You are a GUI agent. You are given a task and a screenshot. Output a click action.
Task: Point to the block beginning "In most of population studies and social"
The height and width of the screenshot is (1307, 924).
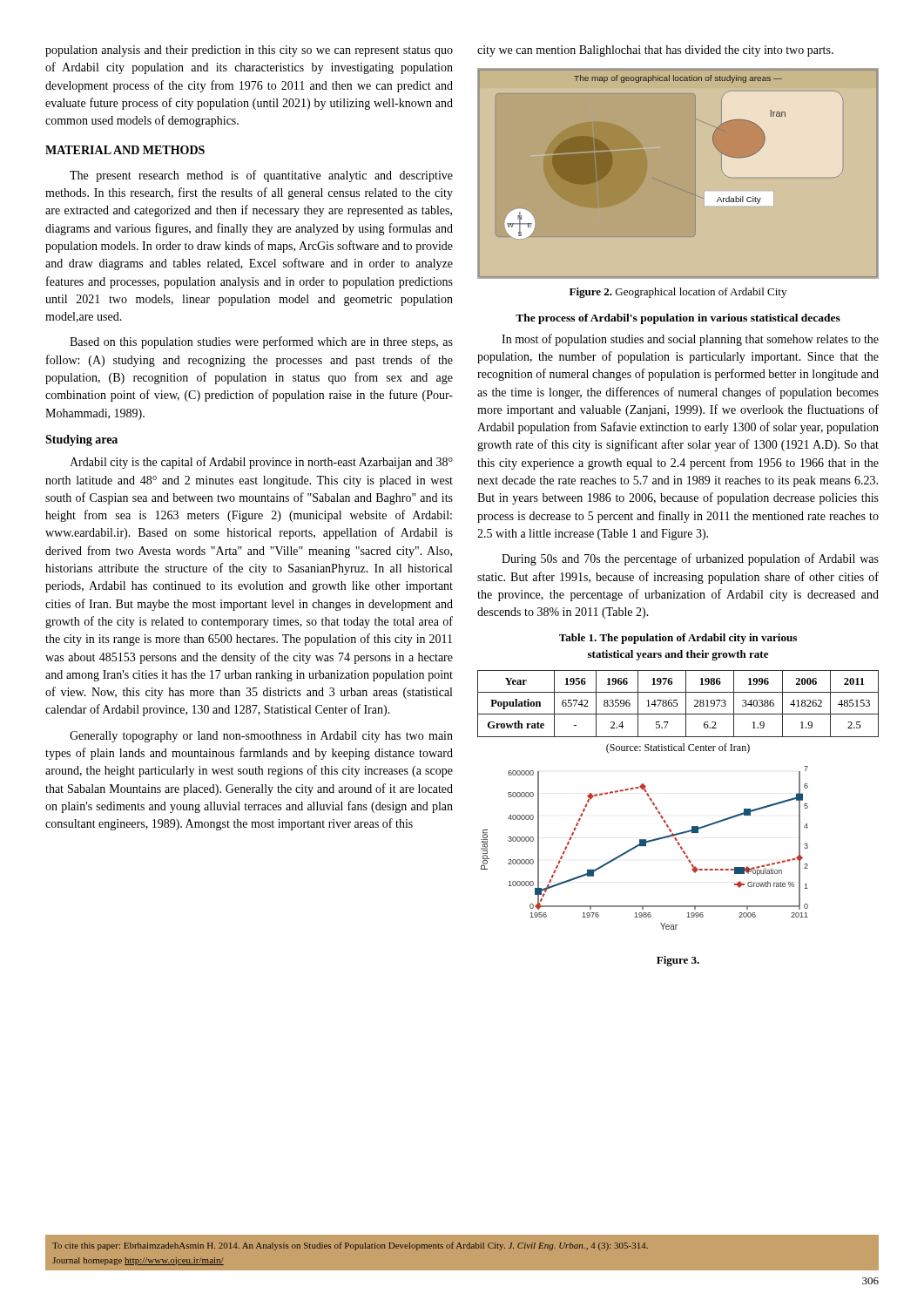pos(678,437)
